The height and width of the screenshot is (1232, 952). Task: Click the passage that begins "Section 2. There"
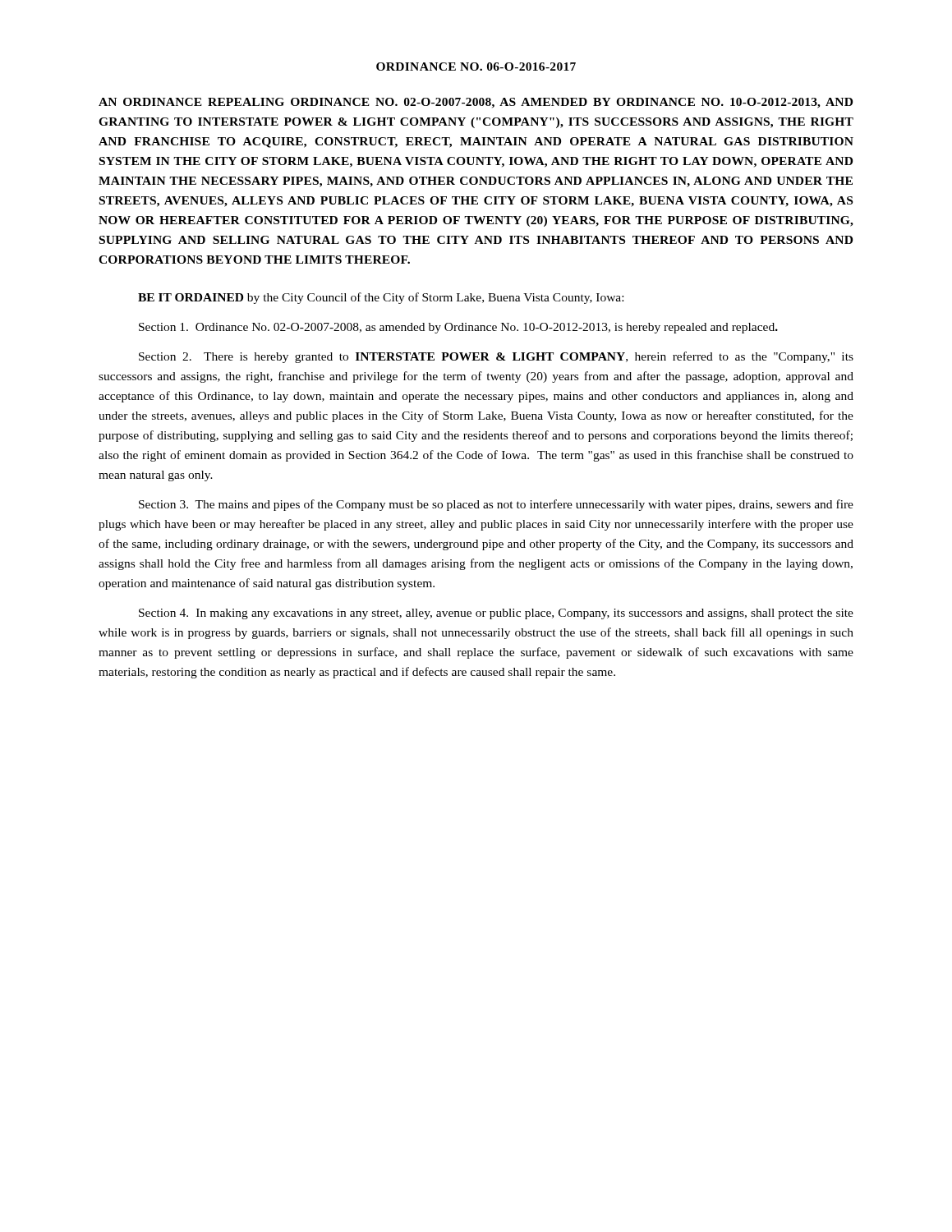pyautogui.click(x=476, y=415)
